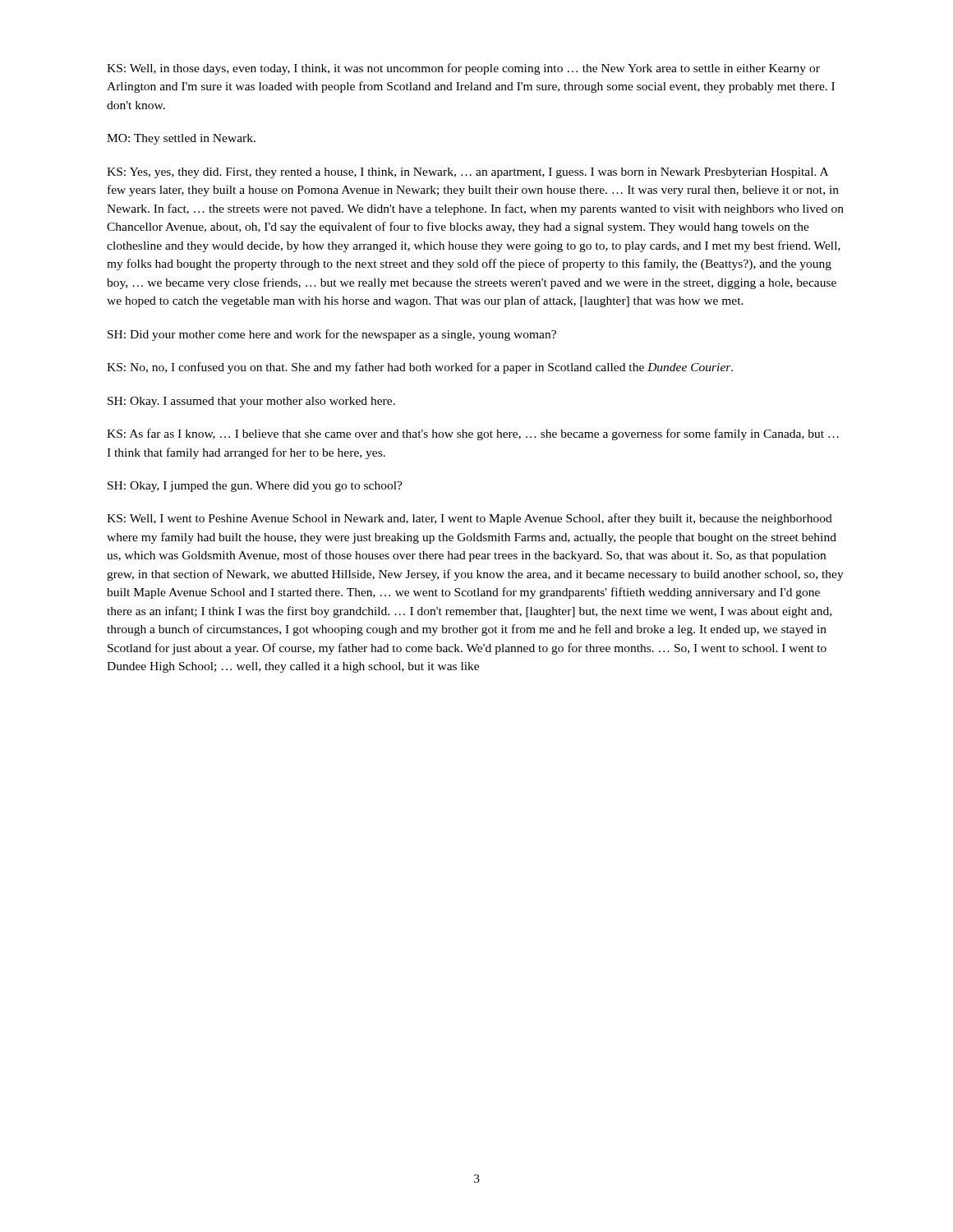This screenshot has height=1232, width=953.
Task: Find the text block that says "KS: Yes, yes, they did. First, they rented"
Action: pyautogui.click(x=475, y=236)
